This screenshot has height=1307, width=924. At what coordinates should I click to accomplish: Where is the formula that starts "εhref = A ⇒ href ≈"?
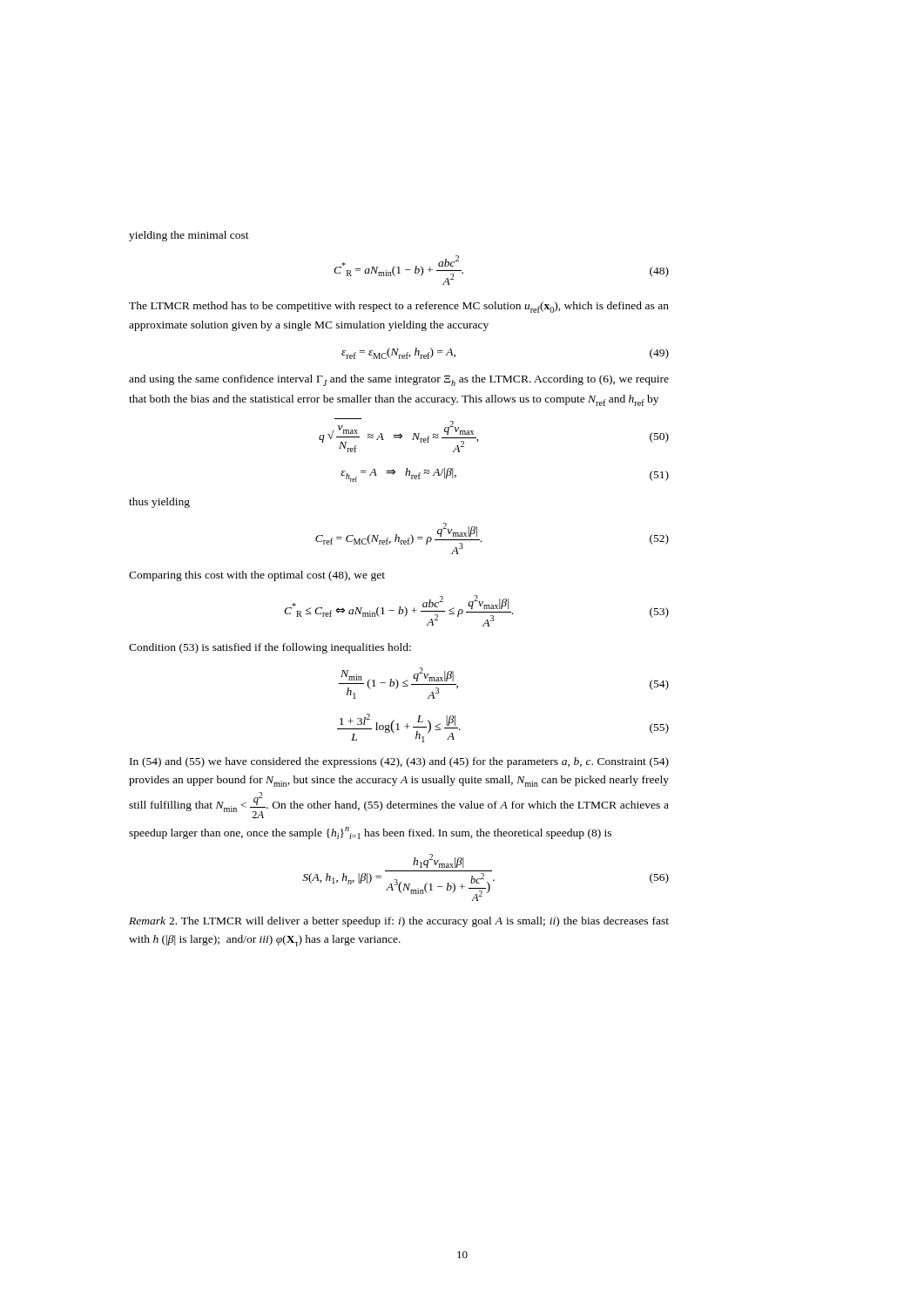pyautogui.click(x=399, y=475)
